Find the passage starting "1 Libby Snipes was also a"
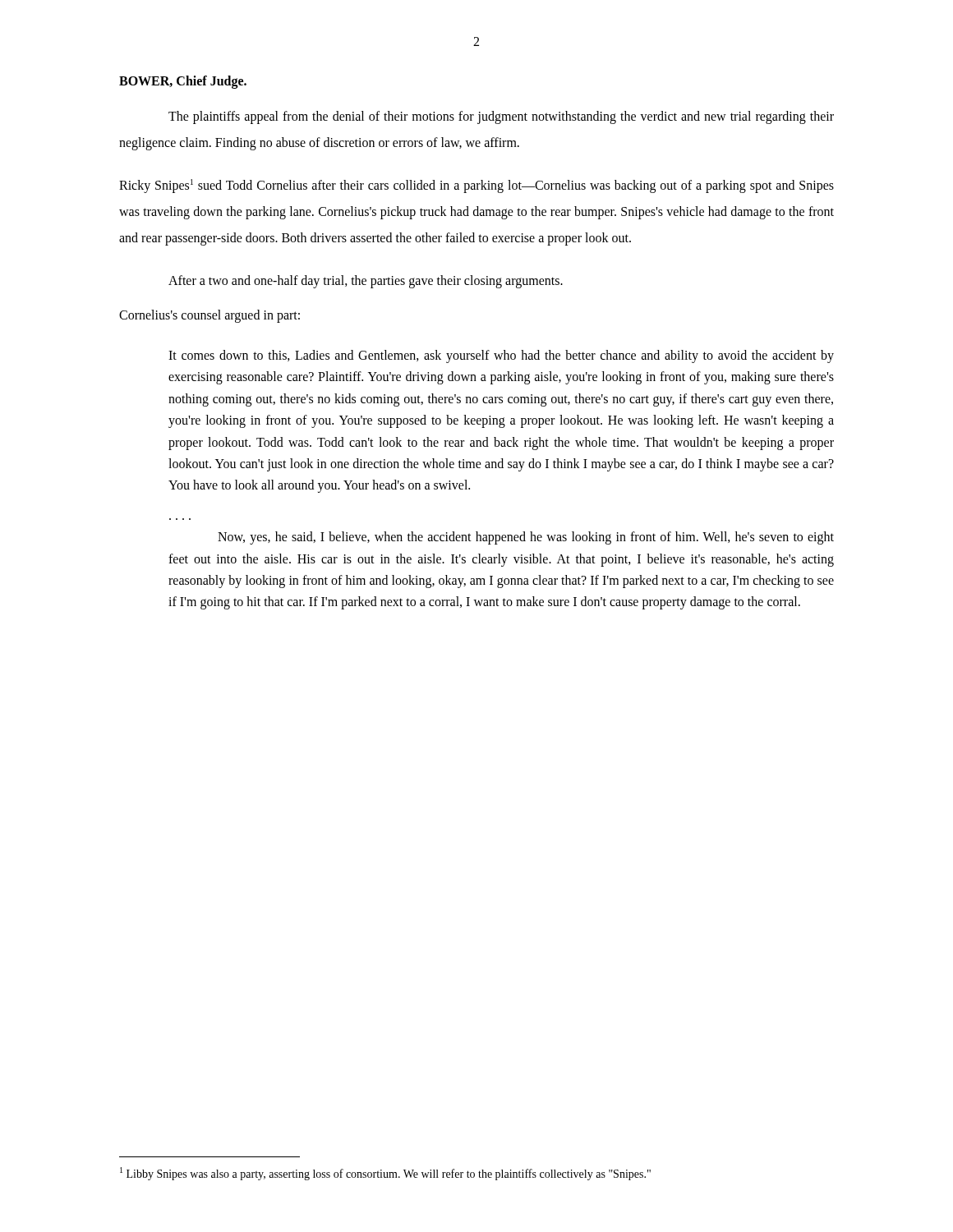 coord(385,1173)
